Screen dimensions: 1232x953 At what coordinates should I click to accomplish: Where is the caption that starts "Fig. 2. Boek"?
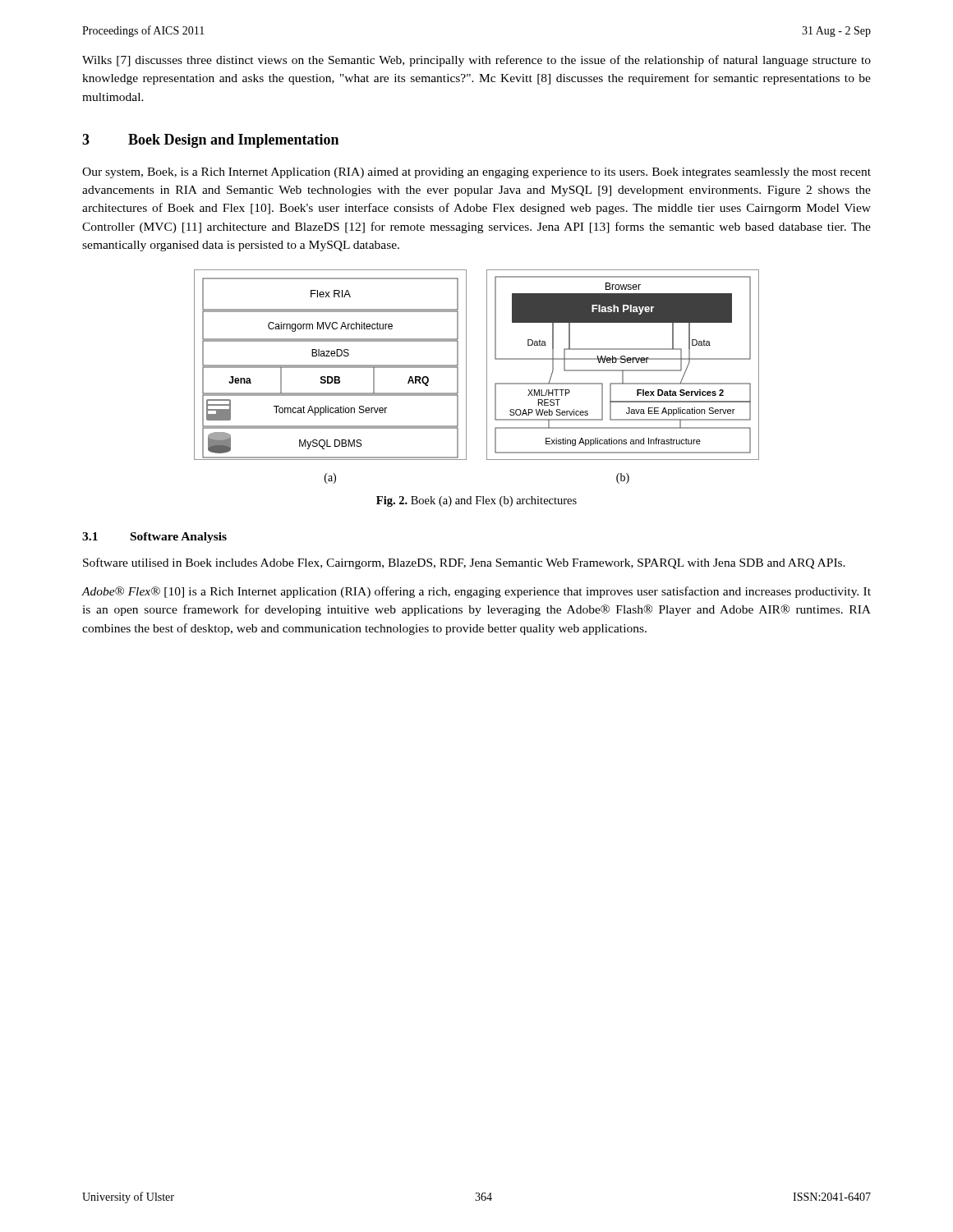pos(476,500)
